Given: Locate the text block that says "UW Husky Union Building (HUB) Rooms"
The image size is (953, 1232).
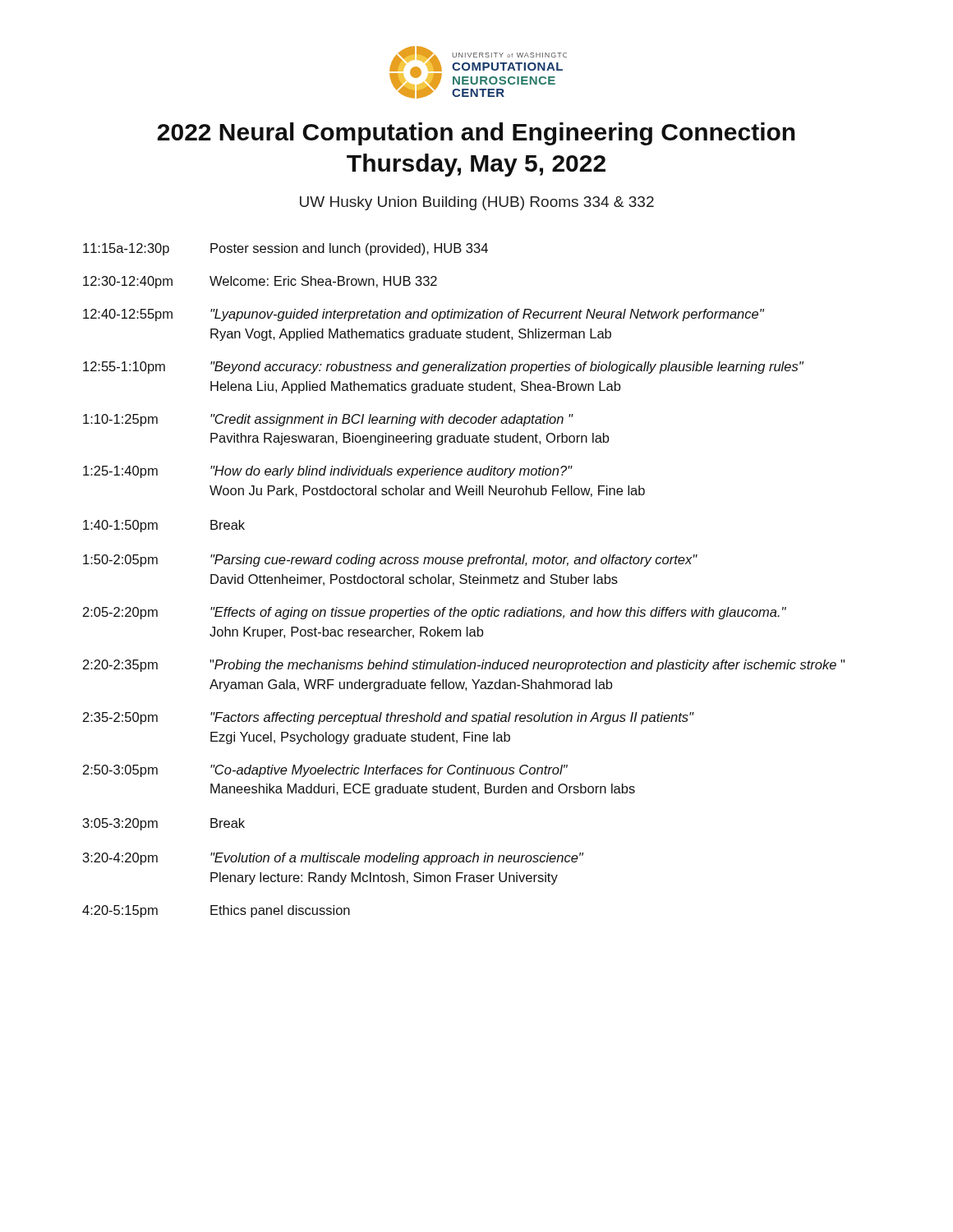Looking at the screenshot, I should pos(476,202).
